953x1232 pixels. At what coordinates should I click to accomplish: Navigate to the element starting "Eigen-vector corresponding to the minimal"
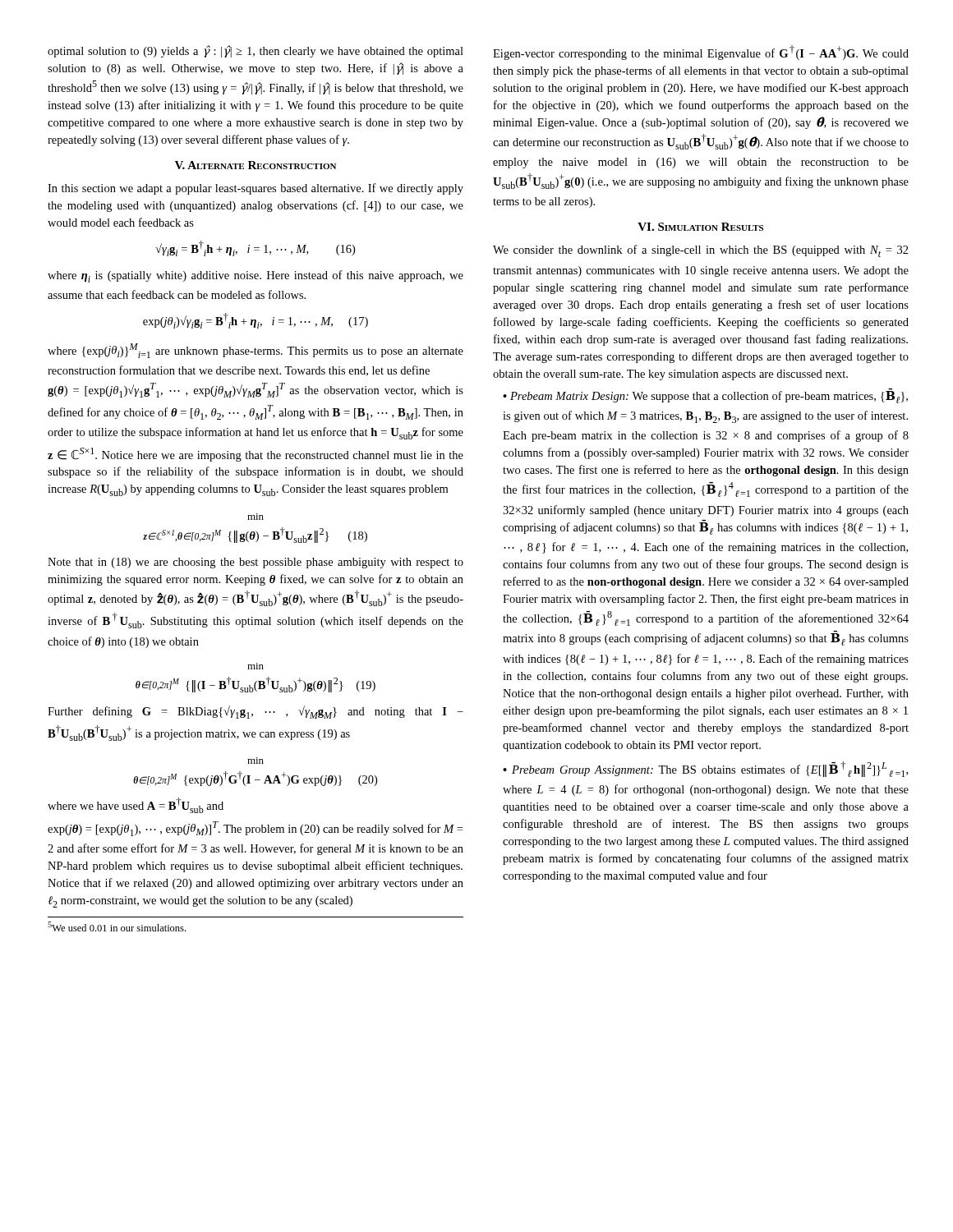[x=701, y=127]
